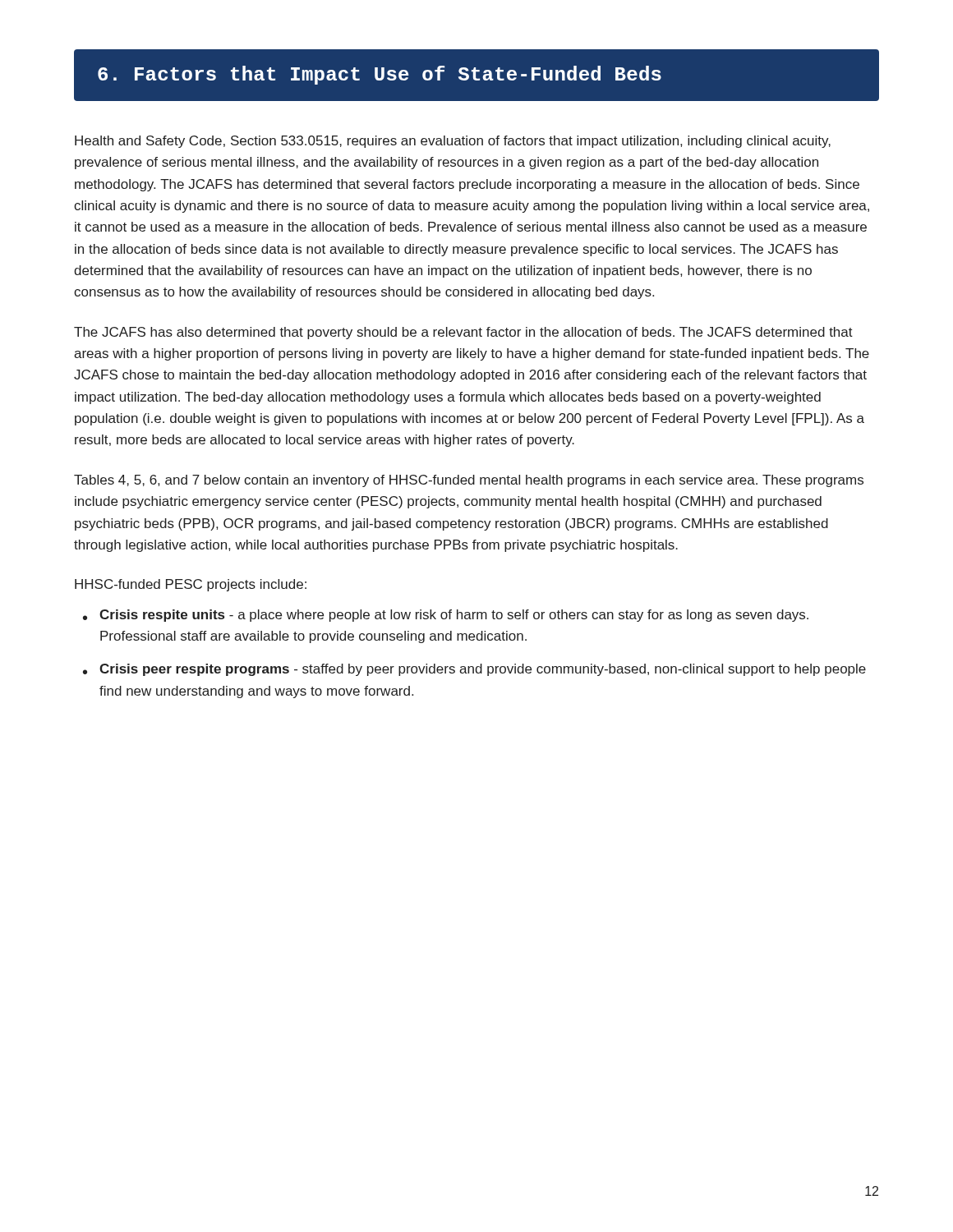The width and height of the screenshot is (953, 1232).
Task: Locate the region starting "HHSC-funded PESC projects include:"
Action: pos(191,585)
